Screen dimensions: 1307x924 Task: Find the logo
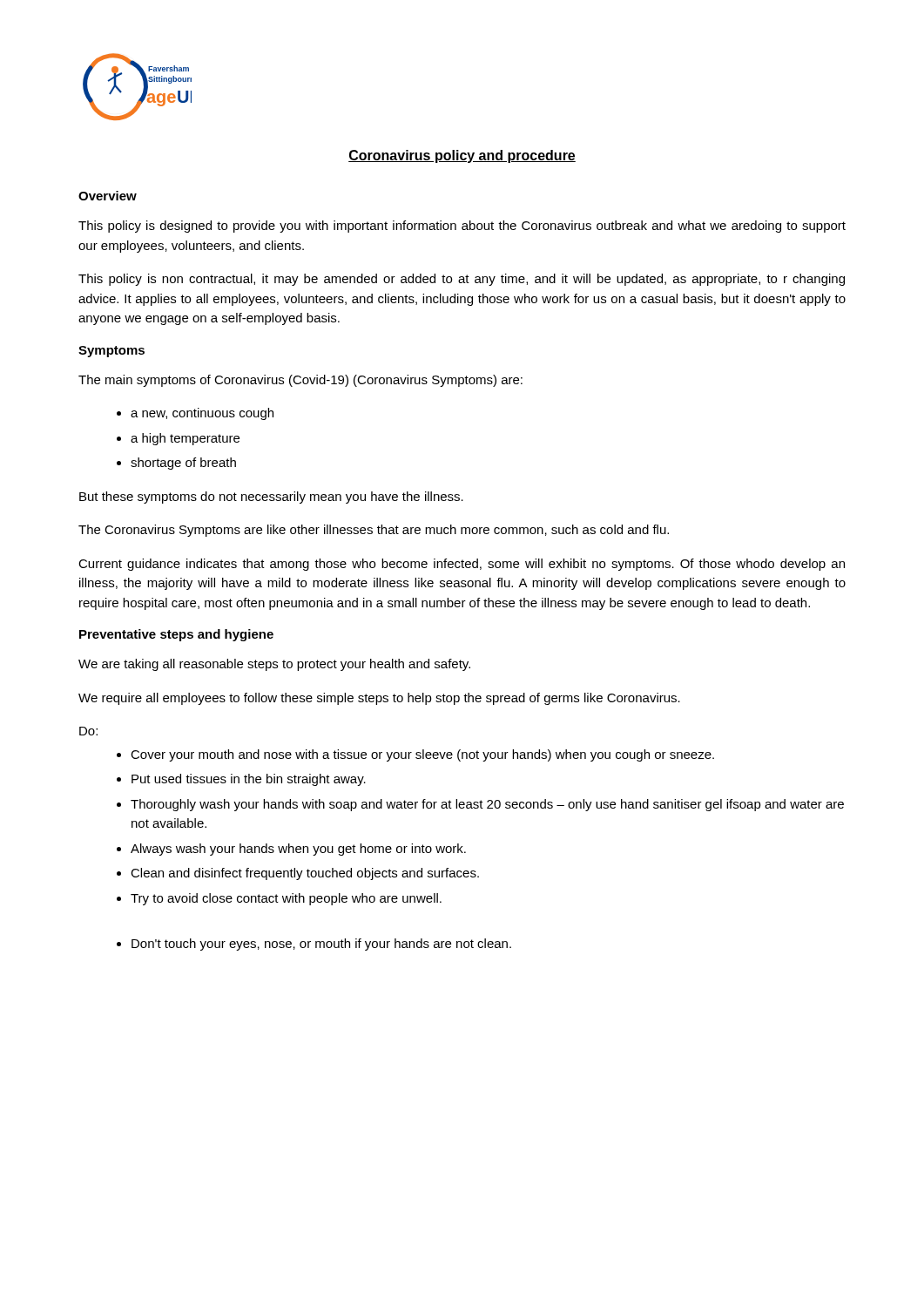(x=462, y=87)
